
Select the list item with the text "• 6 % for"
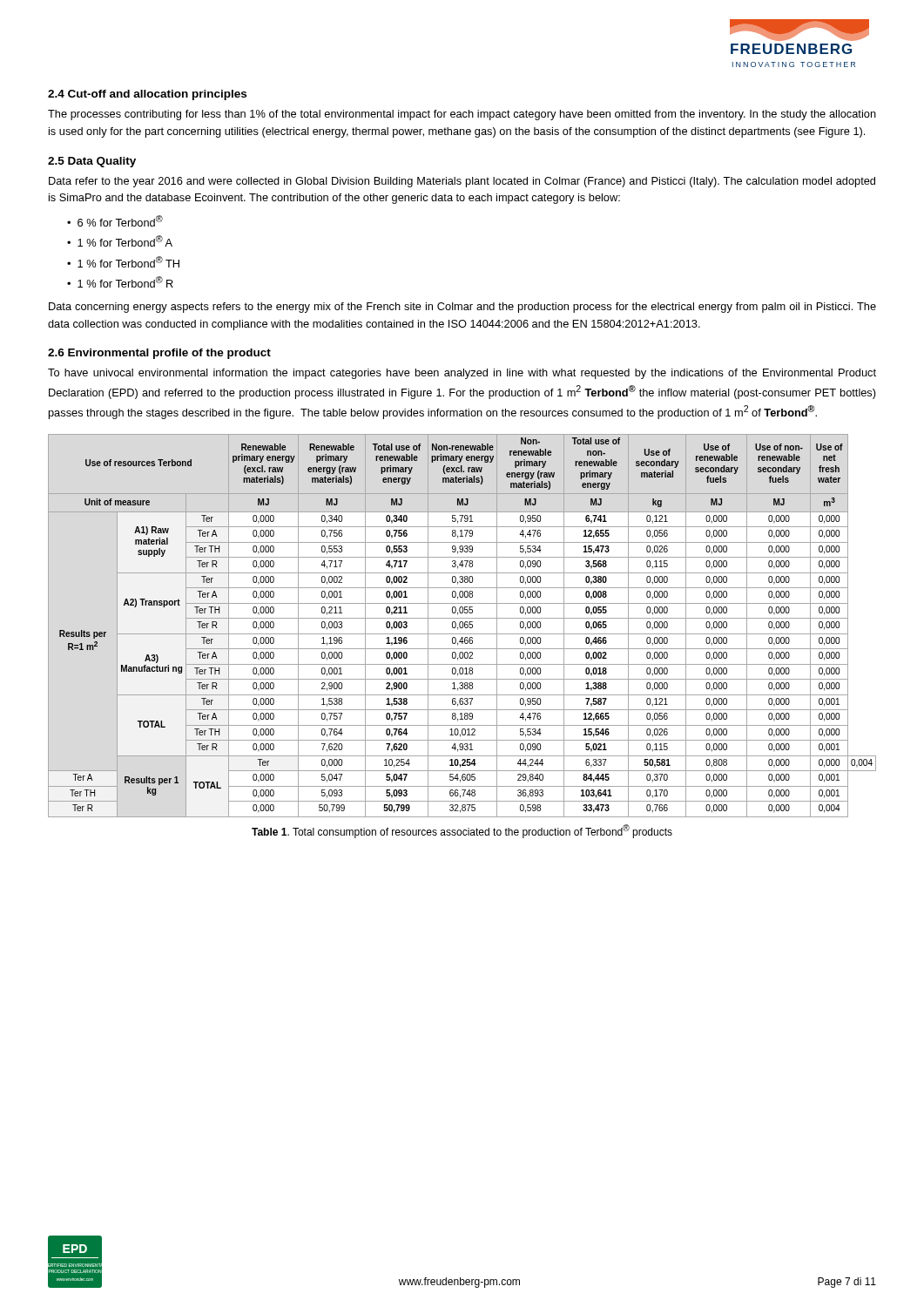115,222
